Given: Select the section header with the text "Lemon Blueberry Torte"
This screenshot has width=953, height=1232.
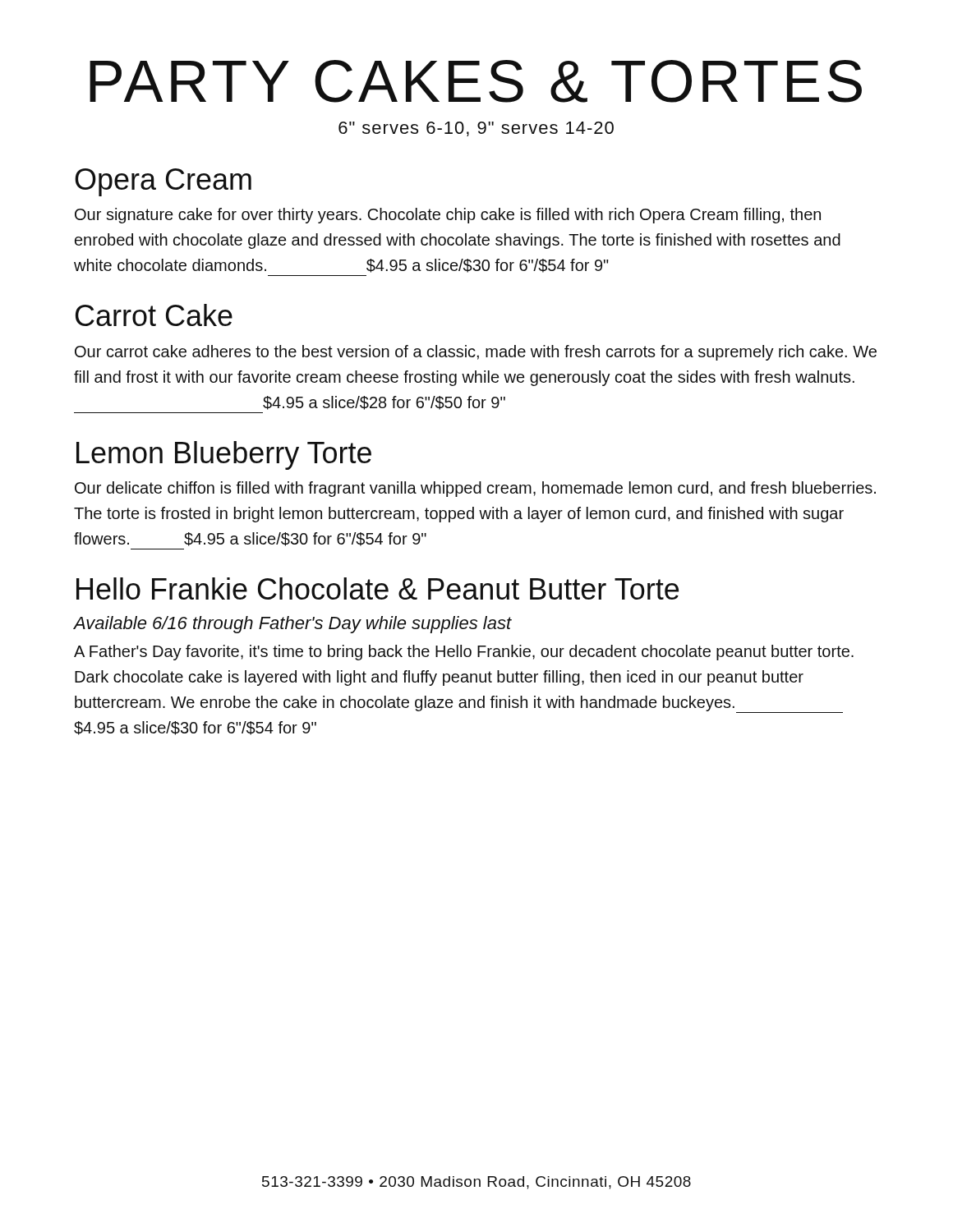Looking at the screenshot, I should coord(224,455).
